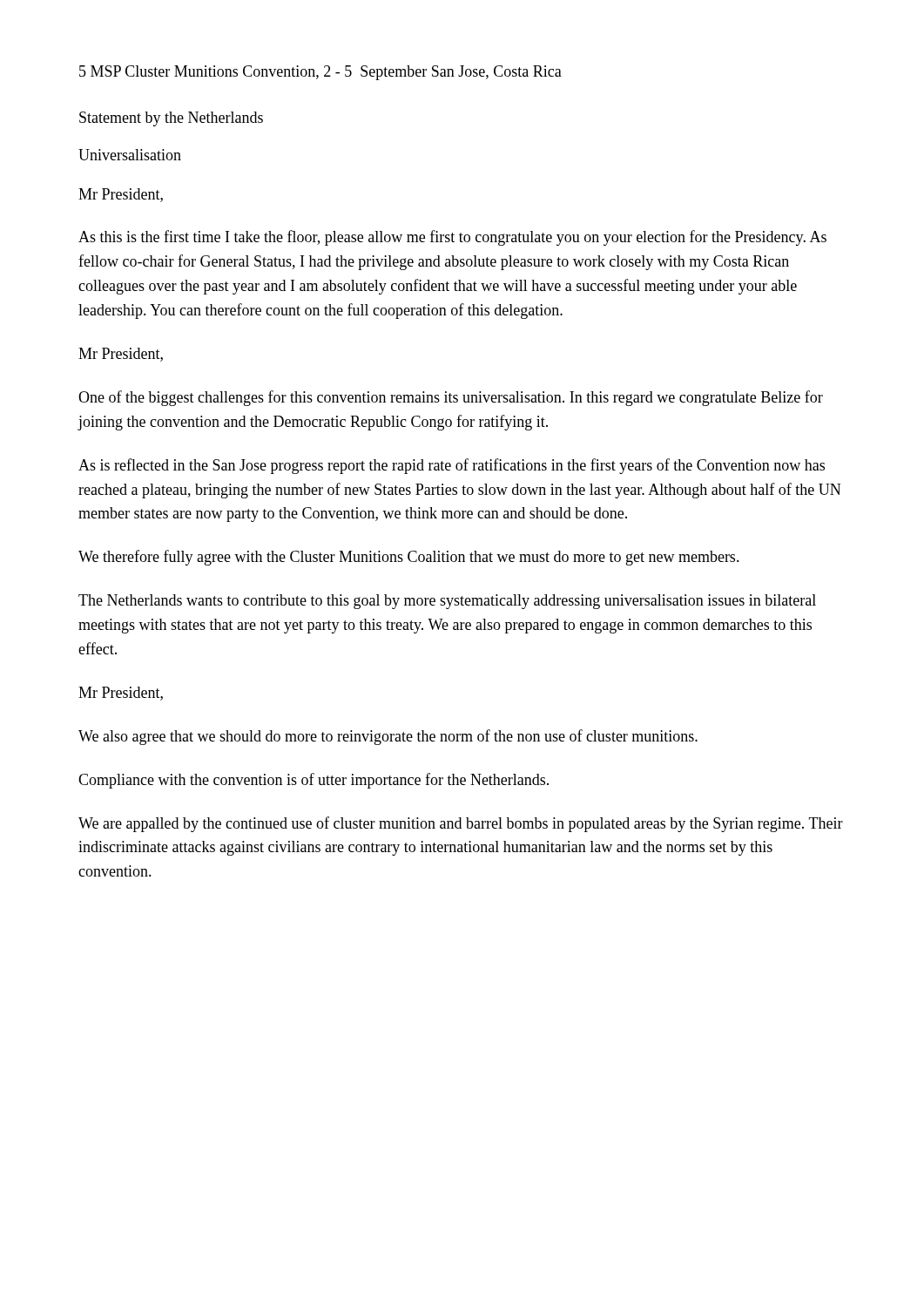Navigate to the text starting "One of the biggest challenges for this convention"
The image size is (924, 1307).
click(x=451, y=409)
